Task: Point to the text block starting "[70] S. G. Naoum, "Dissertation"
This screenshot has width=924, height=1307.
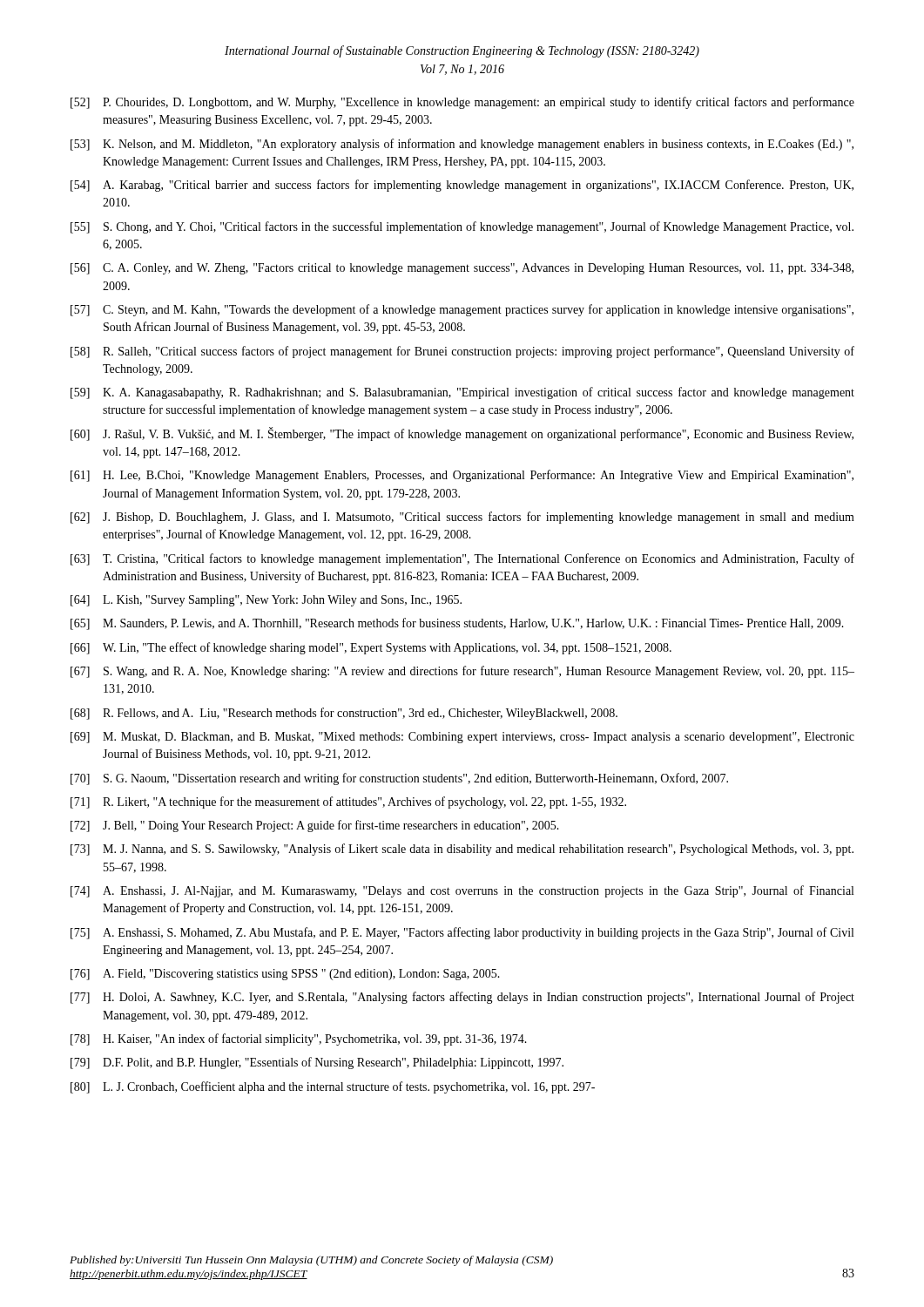Action: pos(462,779)
